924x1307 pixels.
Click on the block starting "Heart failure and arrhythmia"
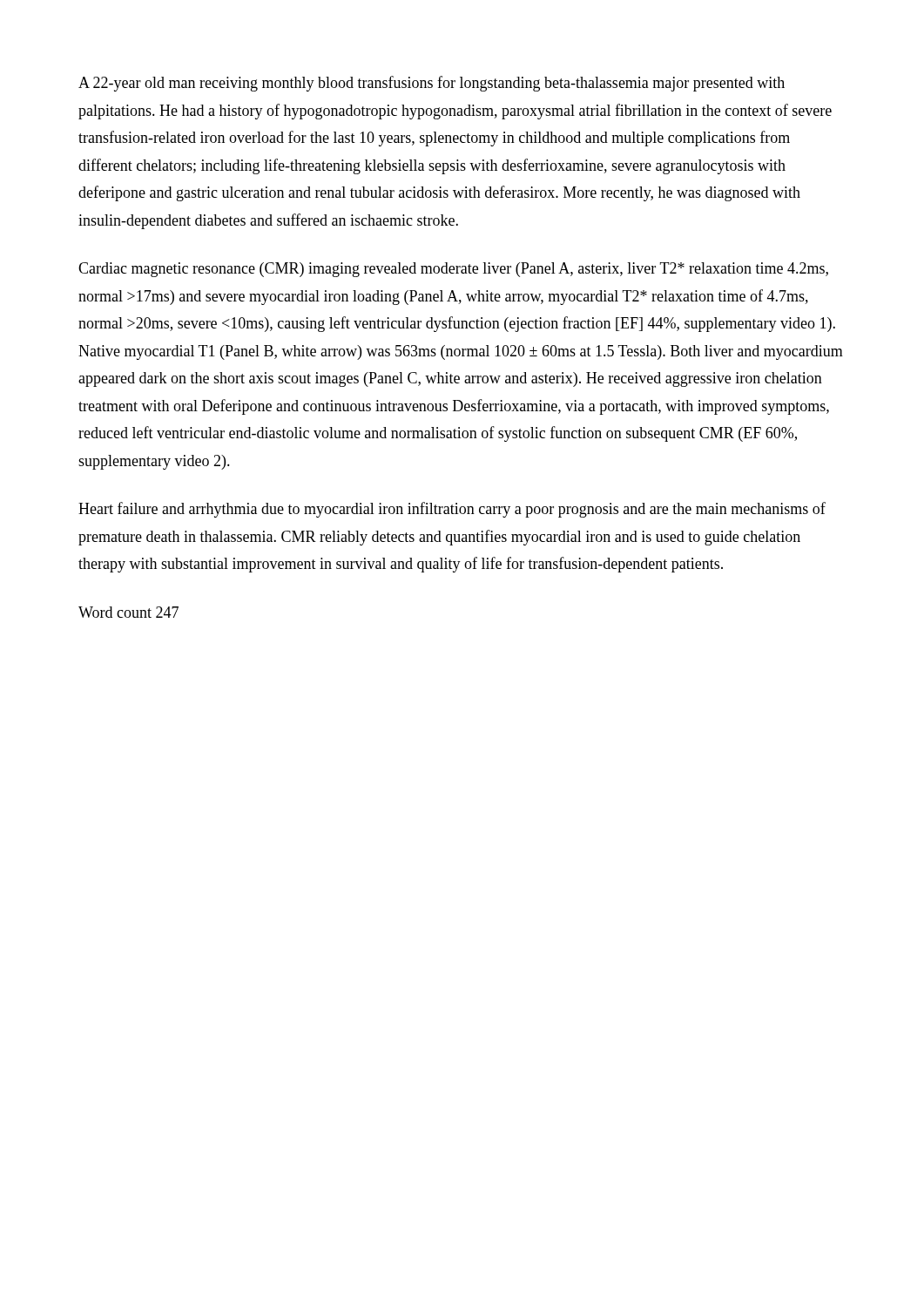click(x=452, y=536)
